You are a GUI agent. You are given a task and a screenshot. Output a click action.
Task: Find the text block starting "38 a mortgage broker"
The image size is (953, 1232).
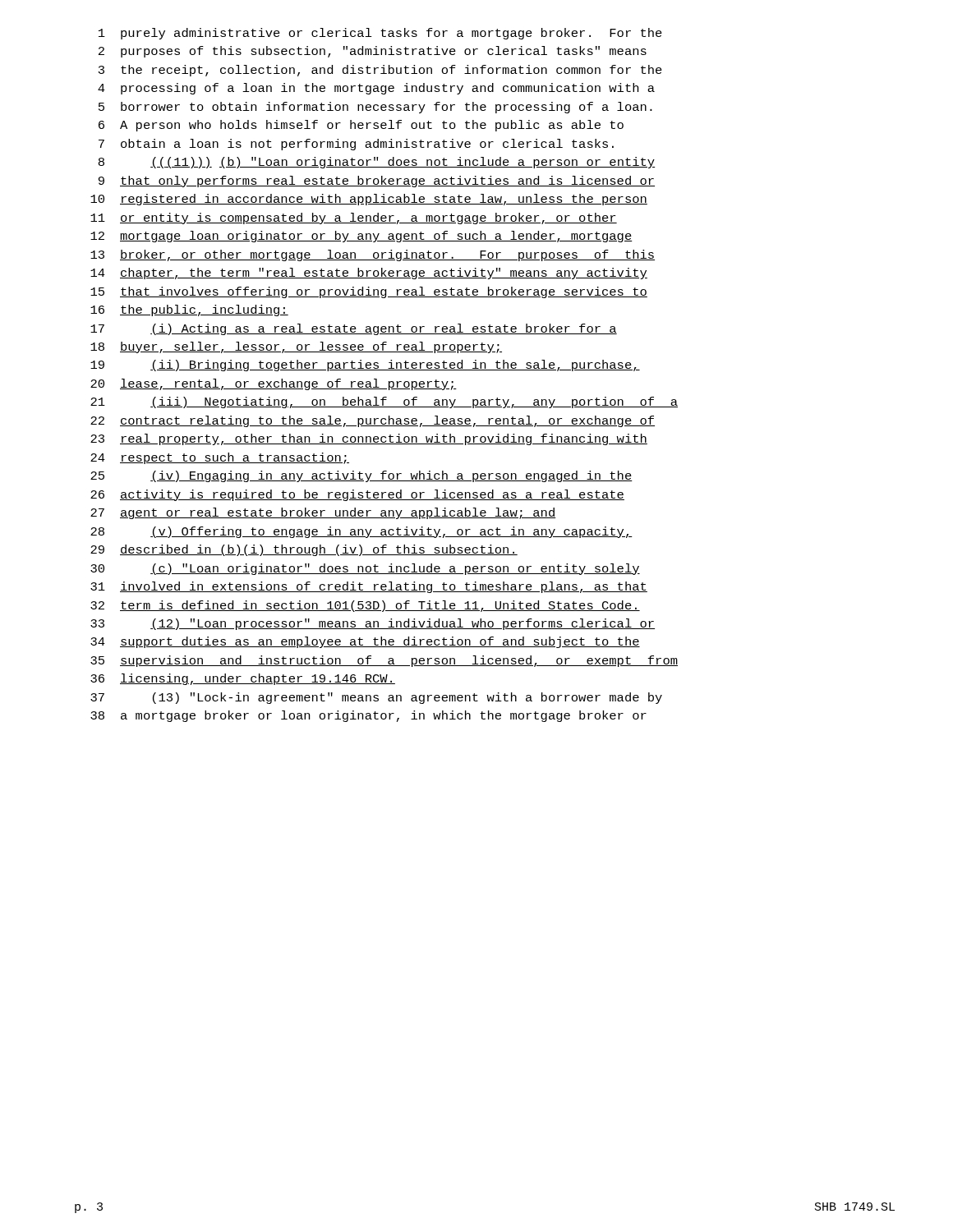pos(485,717)
